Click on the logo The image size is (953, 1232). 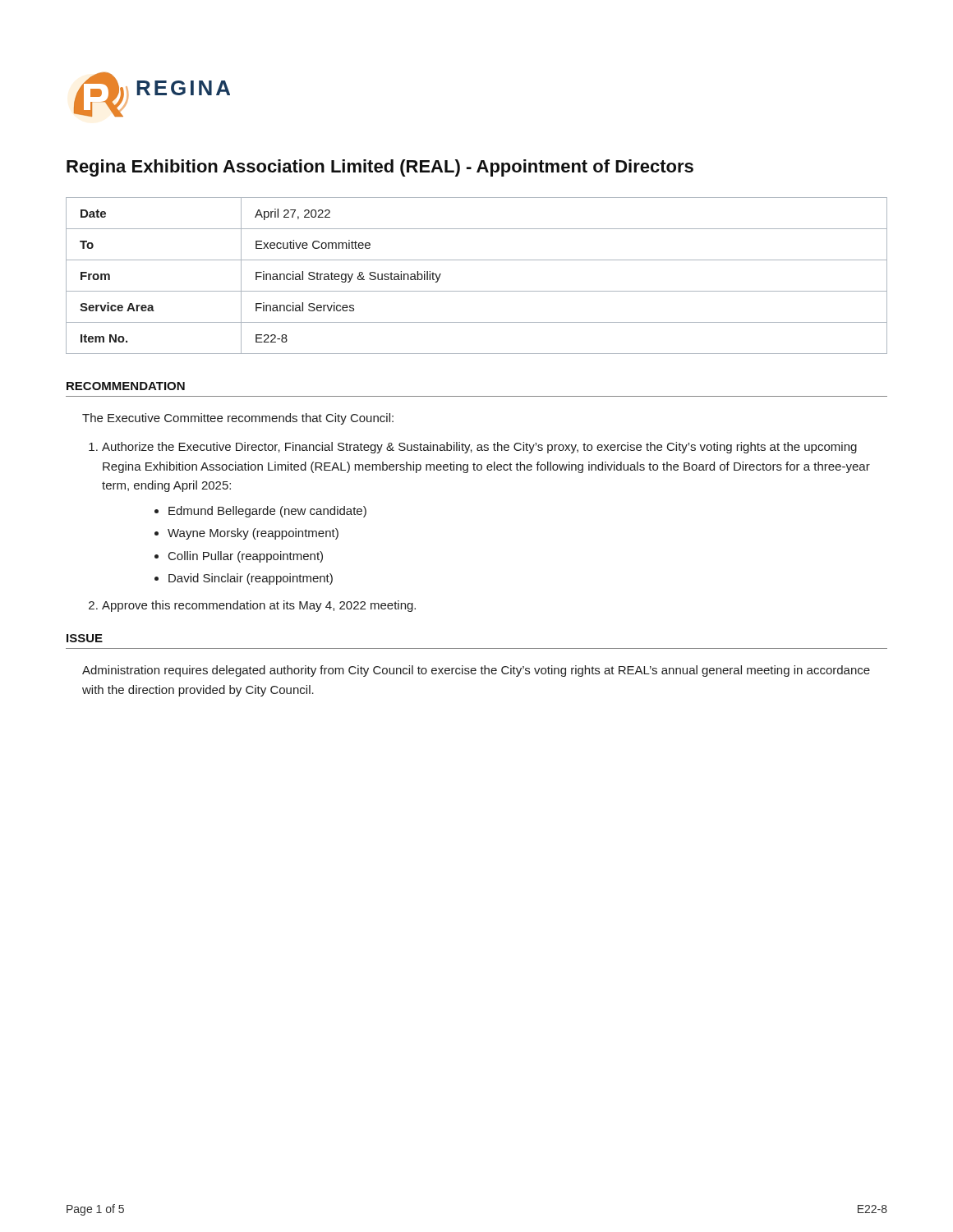click(x=476, y=99)
